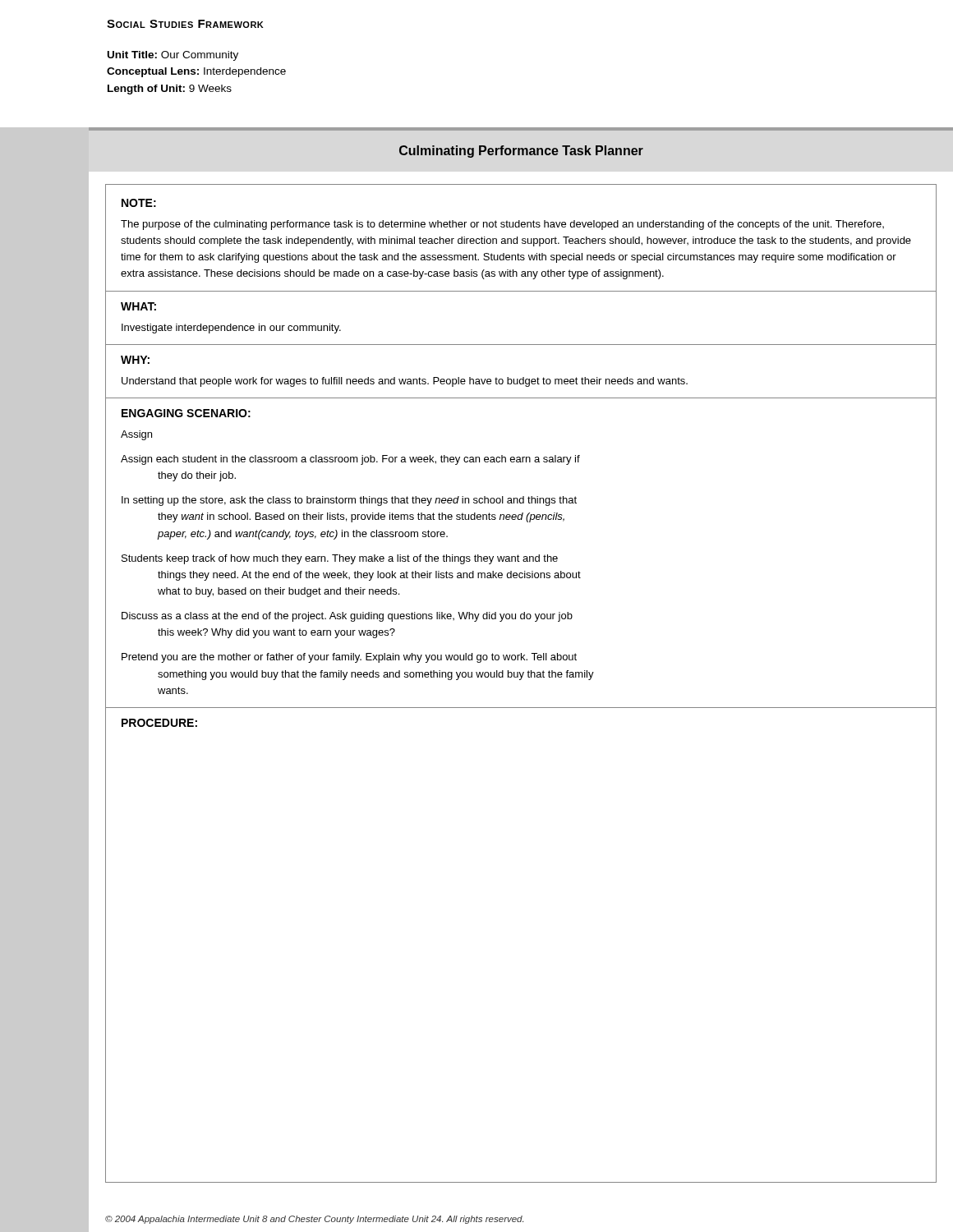Click on the block starting "Pretend you are the mother or"
The height and width of the screenshot is (1232, 953).
pyautogui.click(x=357, y=675)
